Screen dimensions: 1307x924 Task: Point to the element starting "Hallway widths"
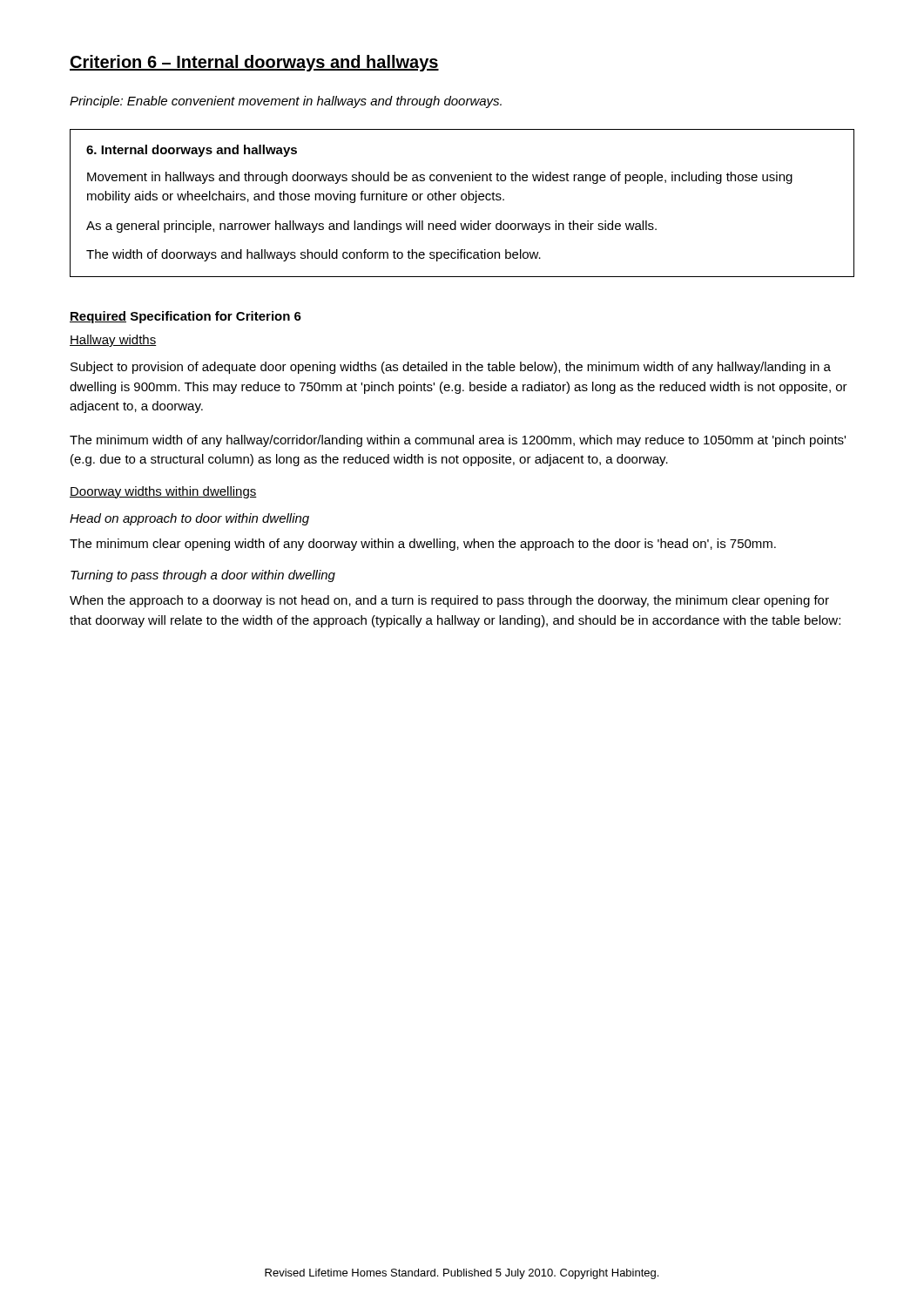[113, 339]
